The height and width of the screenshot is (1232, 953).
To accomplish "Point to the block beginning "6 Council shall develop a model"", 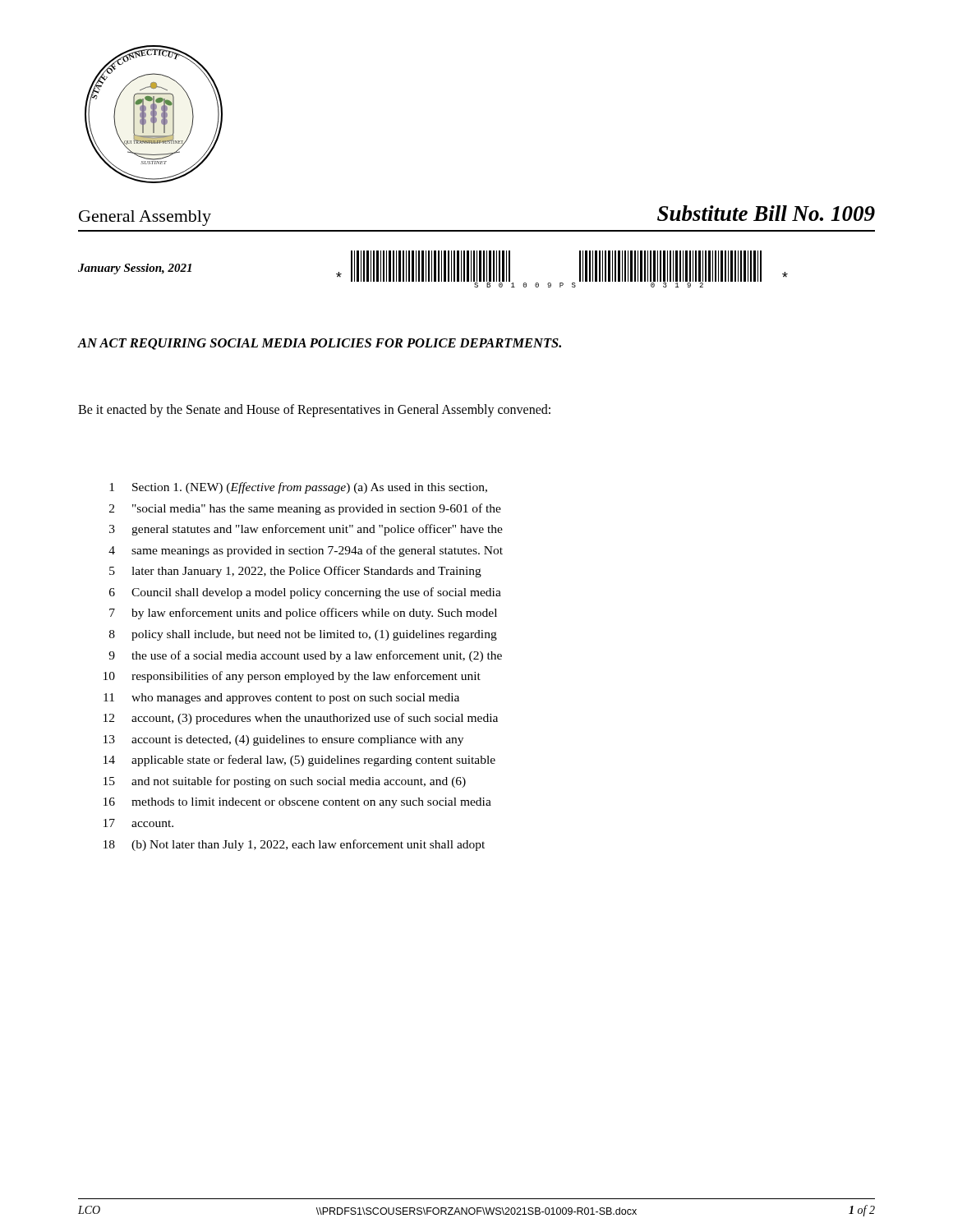I will click(476, 592).
